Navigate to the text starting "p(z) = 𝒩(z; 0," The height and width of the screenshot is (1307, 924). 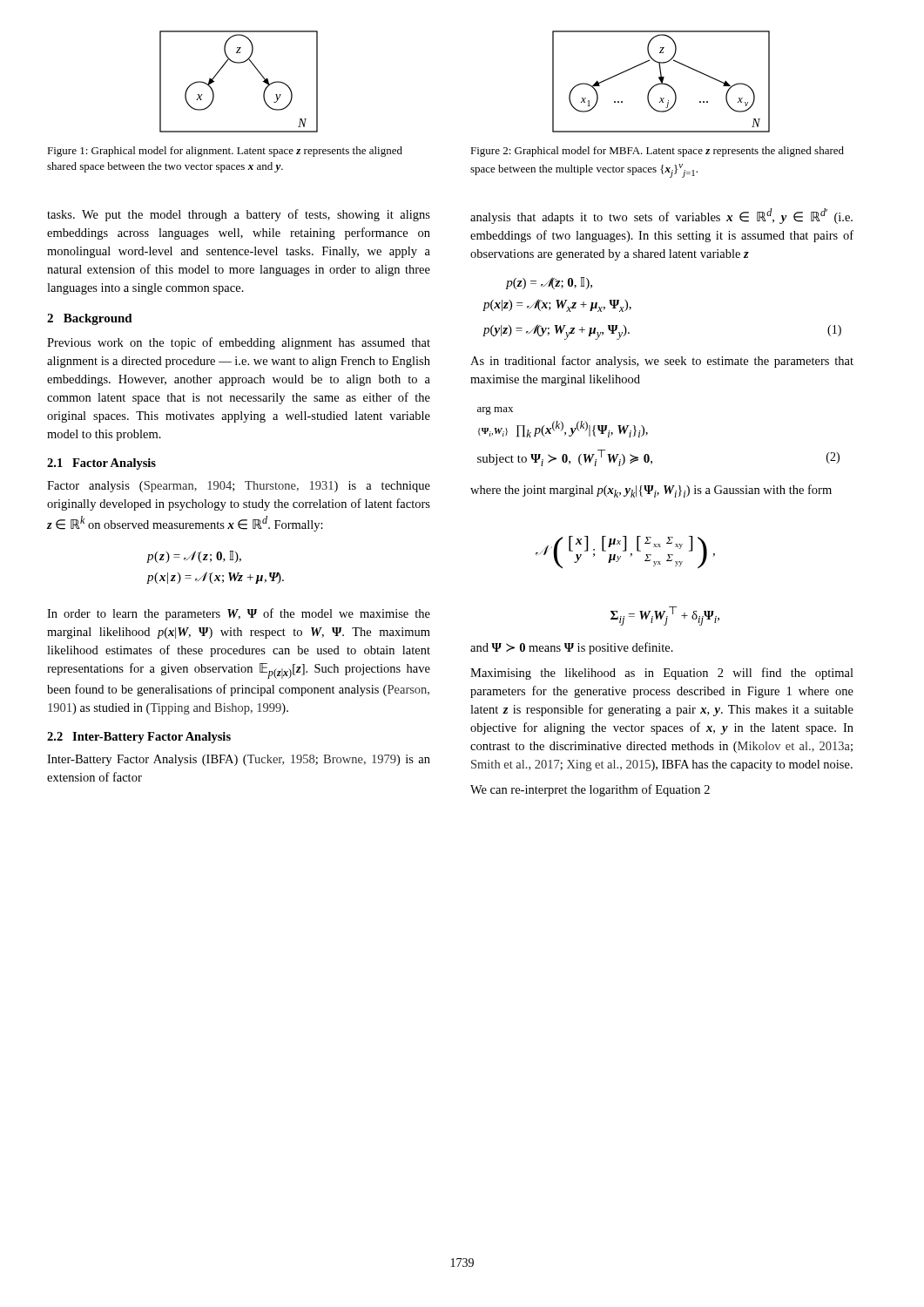coord(549,283)
